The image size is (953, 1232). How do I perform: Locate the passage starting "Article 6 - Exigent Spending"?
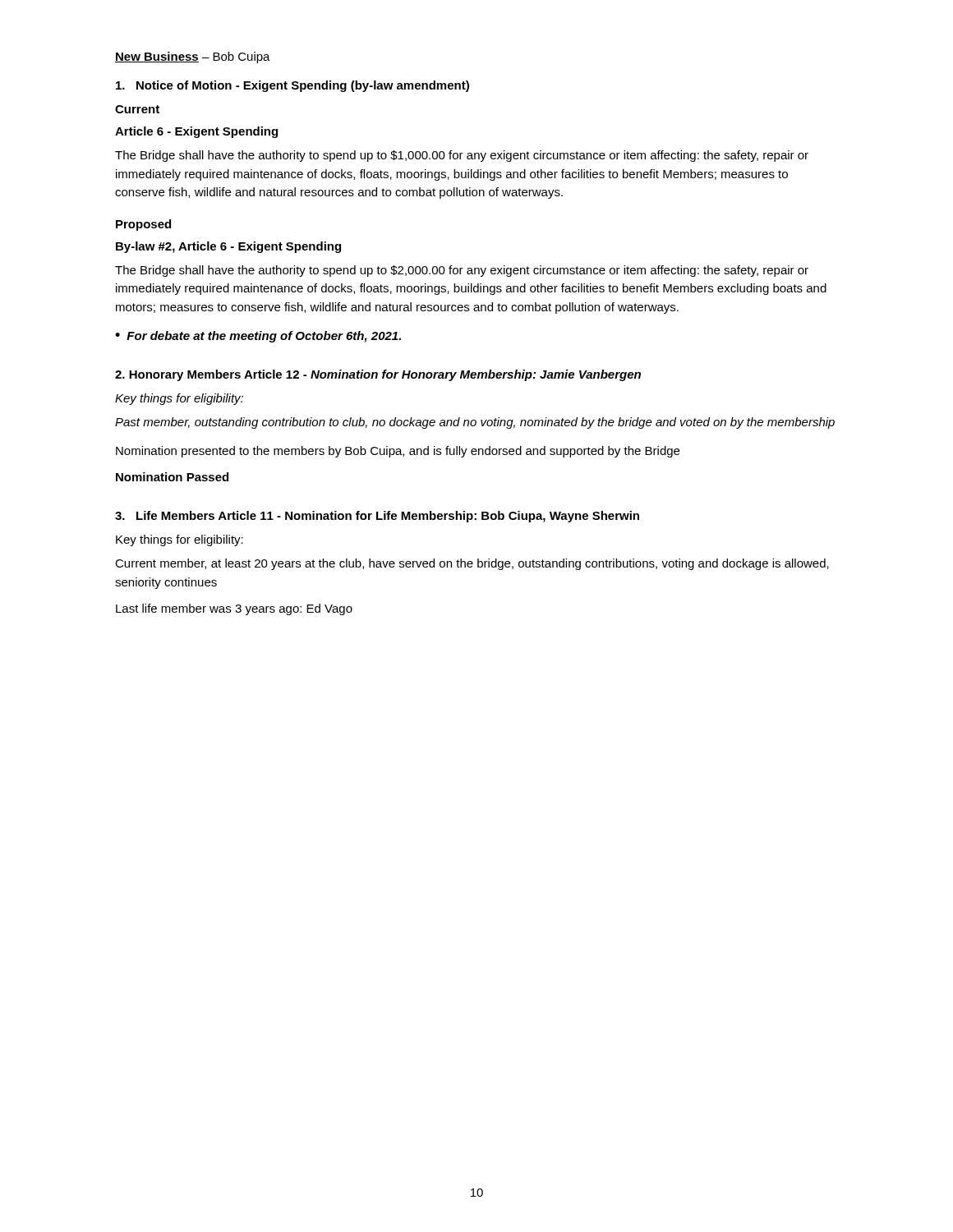click(x=197, y=131)
